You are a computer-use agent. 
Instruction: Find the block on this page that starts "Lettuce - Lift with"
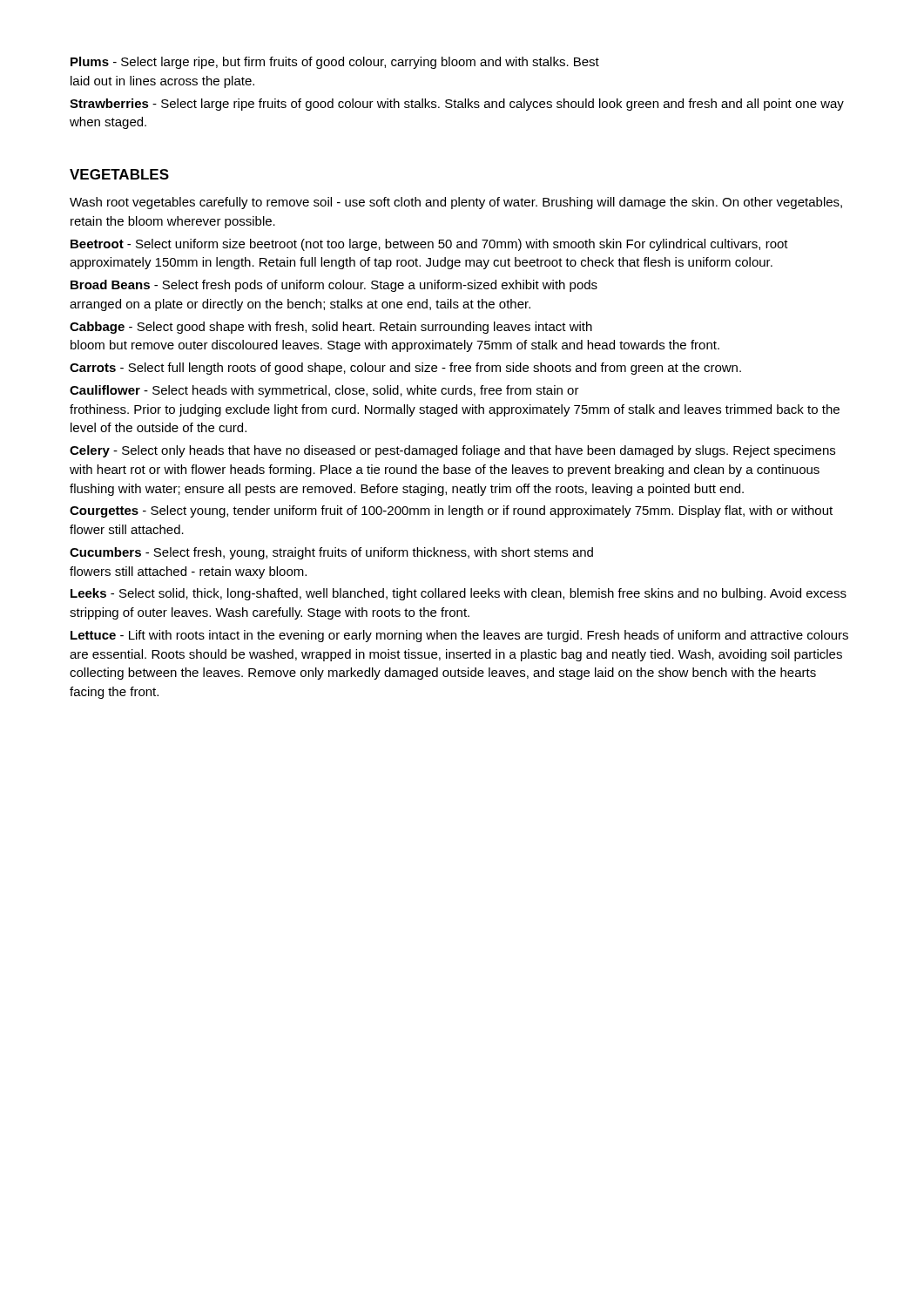click(459, 663)
